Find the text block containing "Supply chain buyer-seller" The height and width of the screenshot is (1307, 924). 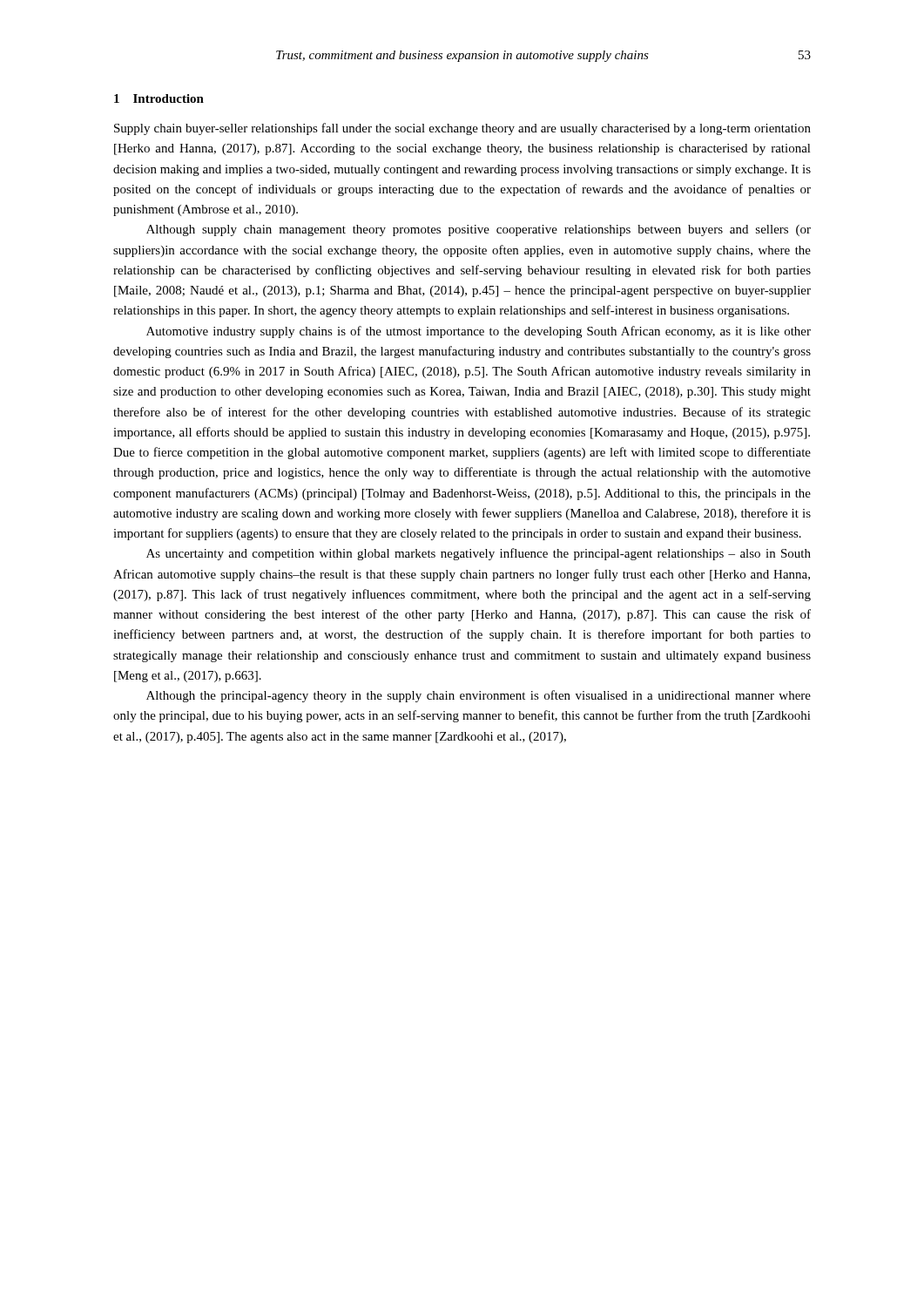462,433
